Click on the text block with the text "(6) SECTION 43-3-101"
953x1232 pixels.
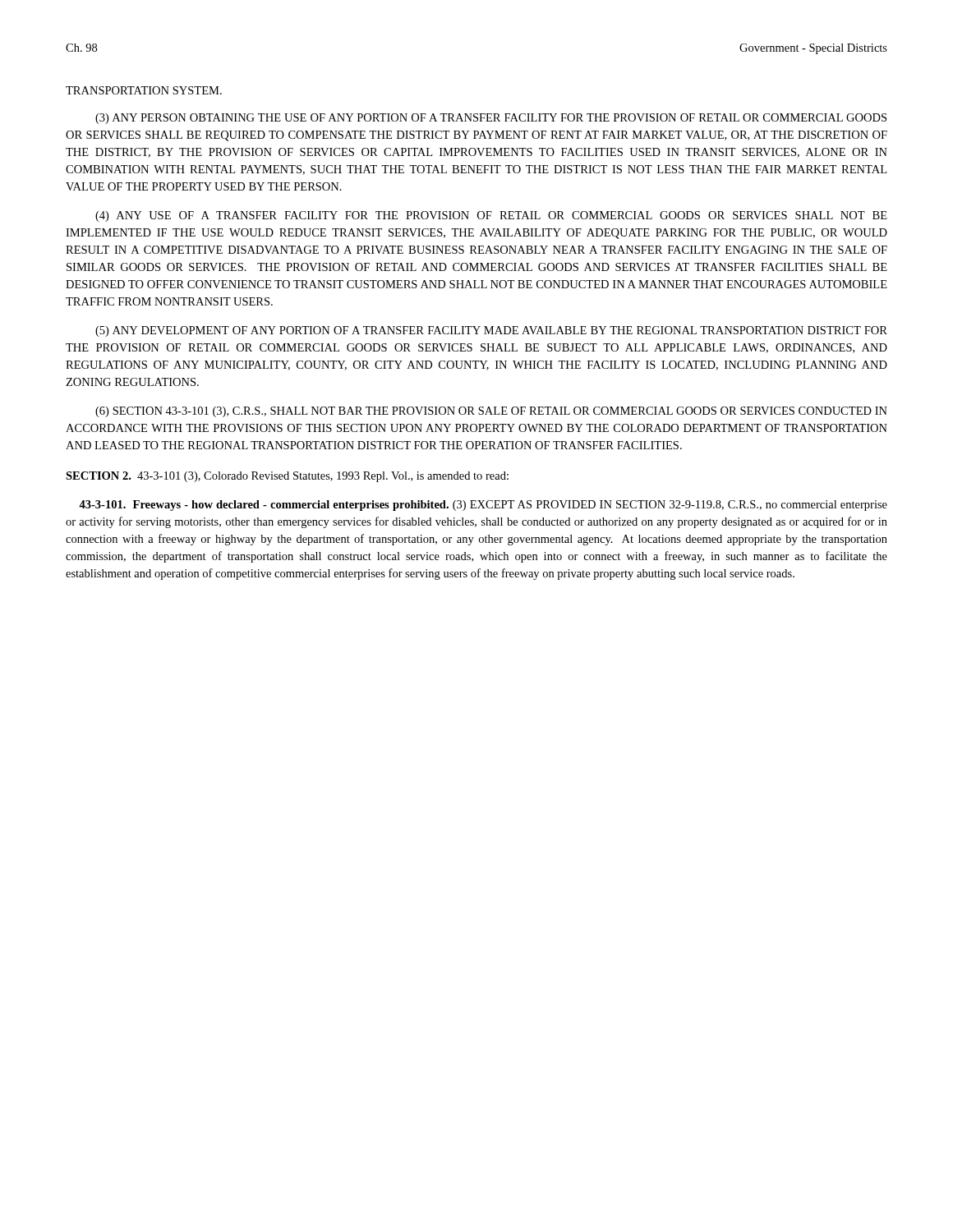click(476, 427)
